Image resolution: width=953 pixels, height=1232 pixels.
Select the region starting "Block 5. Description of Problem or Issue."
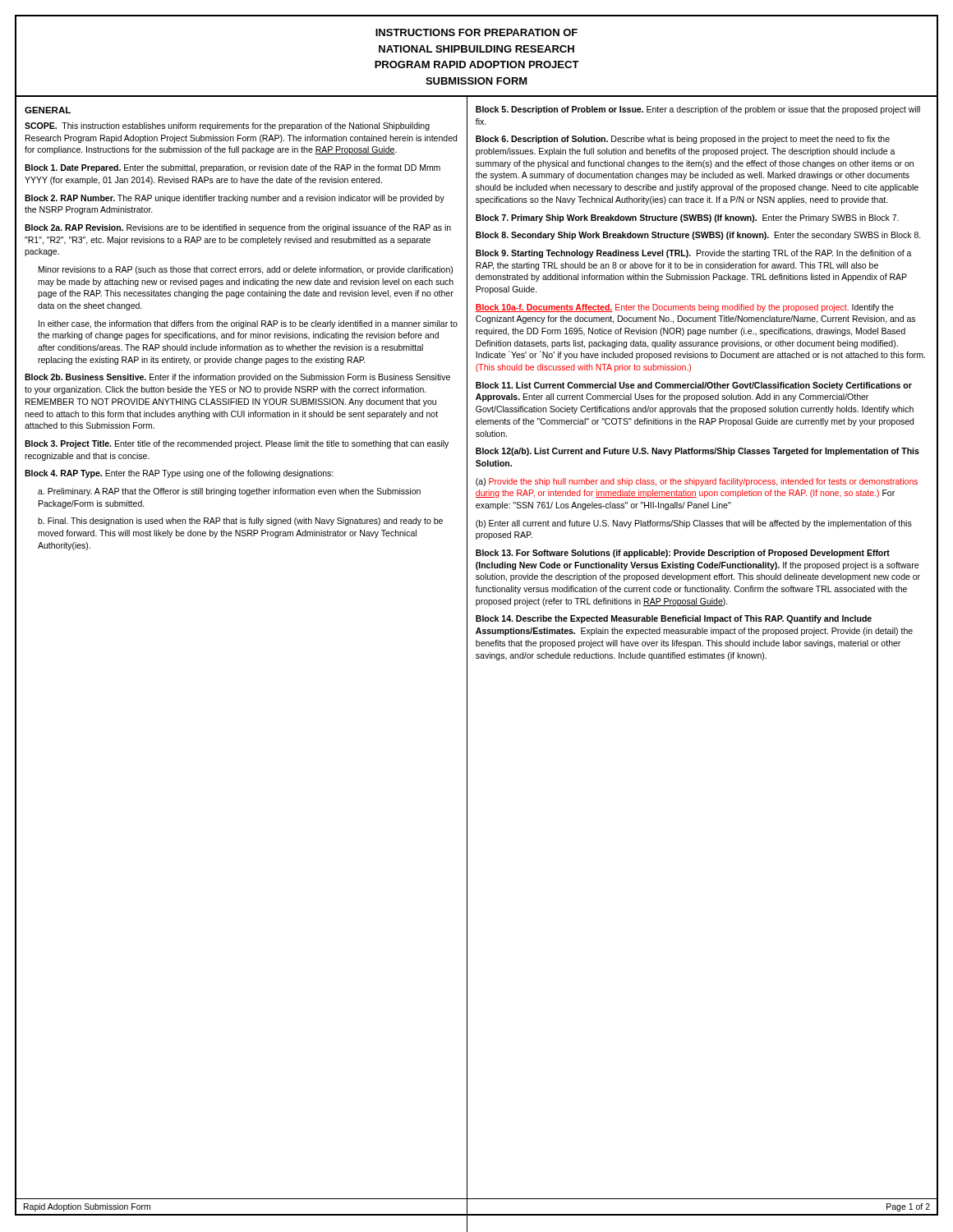pos(702,116)
